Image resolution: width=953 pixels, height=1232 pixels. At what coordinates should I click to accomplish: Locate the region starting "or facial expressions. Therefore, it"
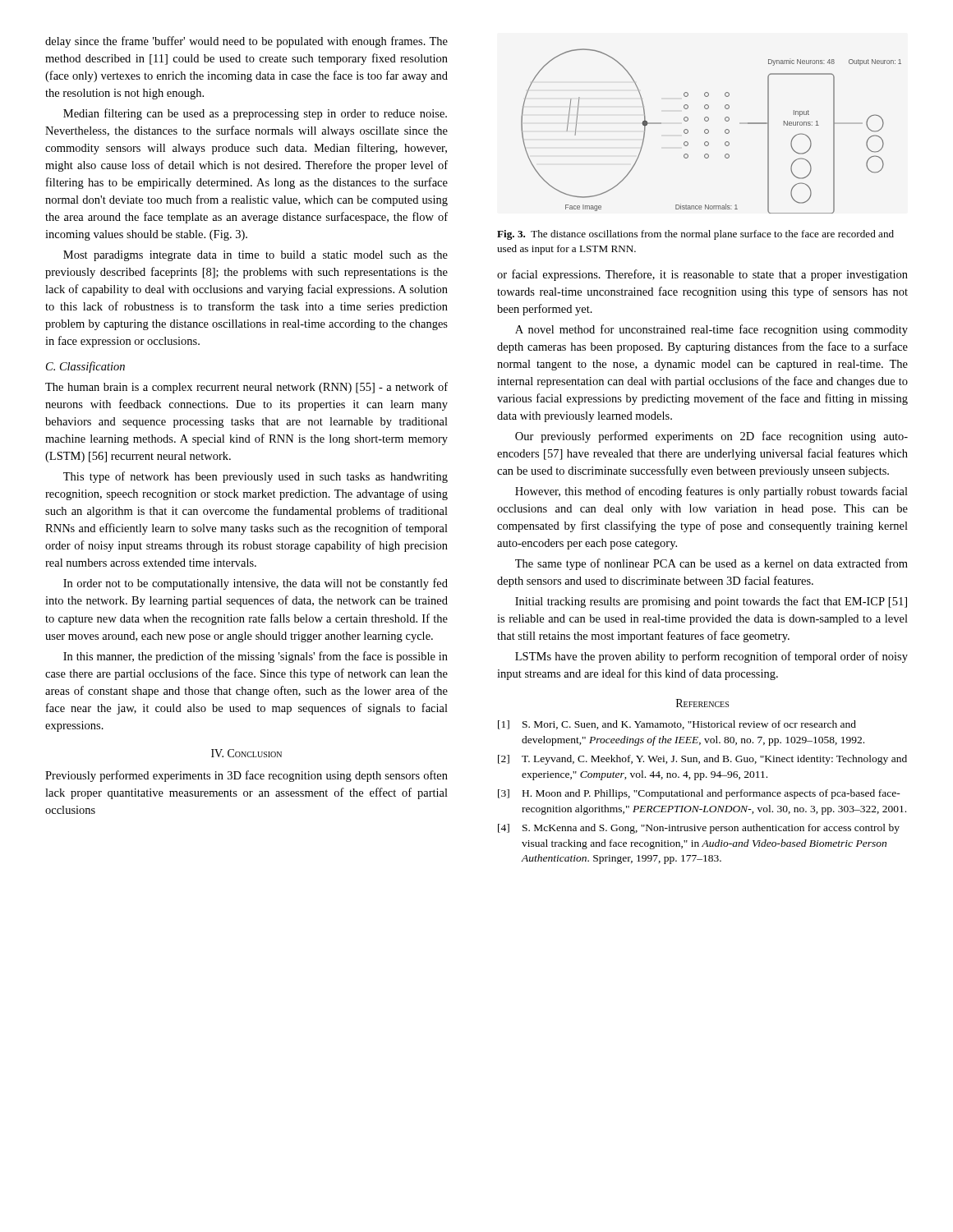(x=702, y=474)
